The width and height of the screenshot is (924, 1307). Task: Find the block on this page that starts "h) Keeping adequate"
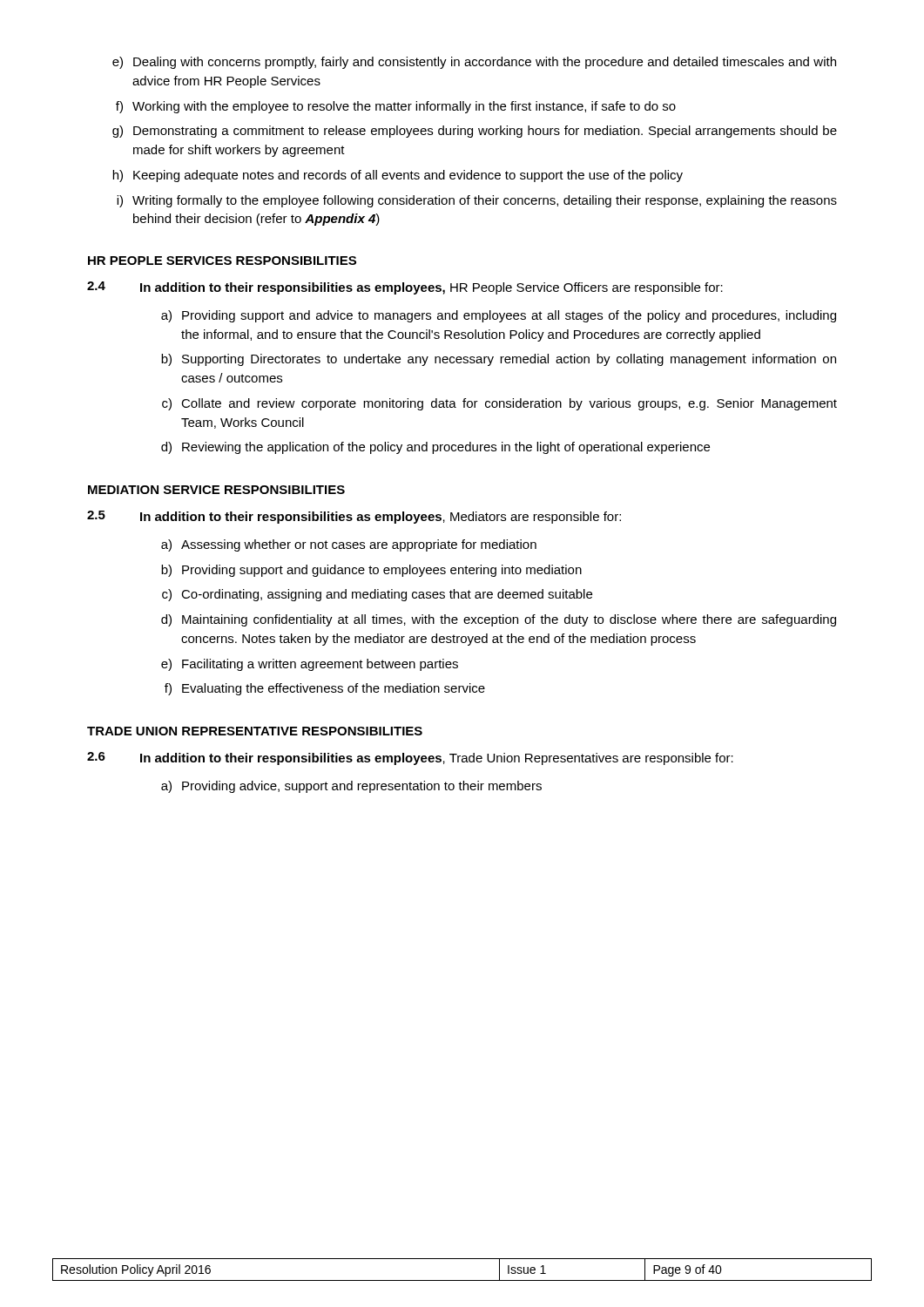coord(462,175)
